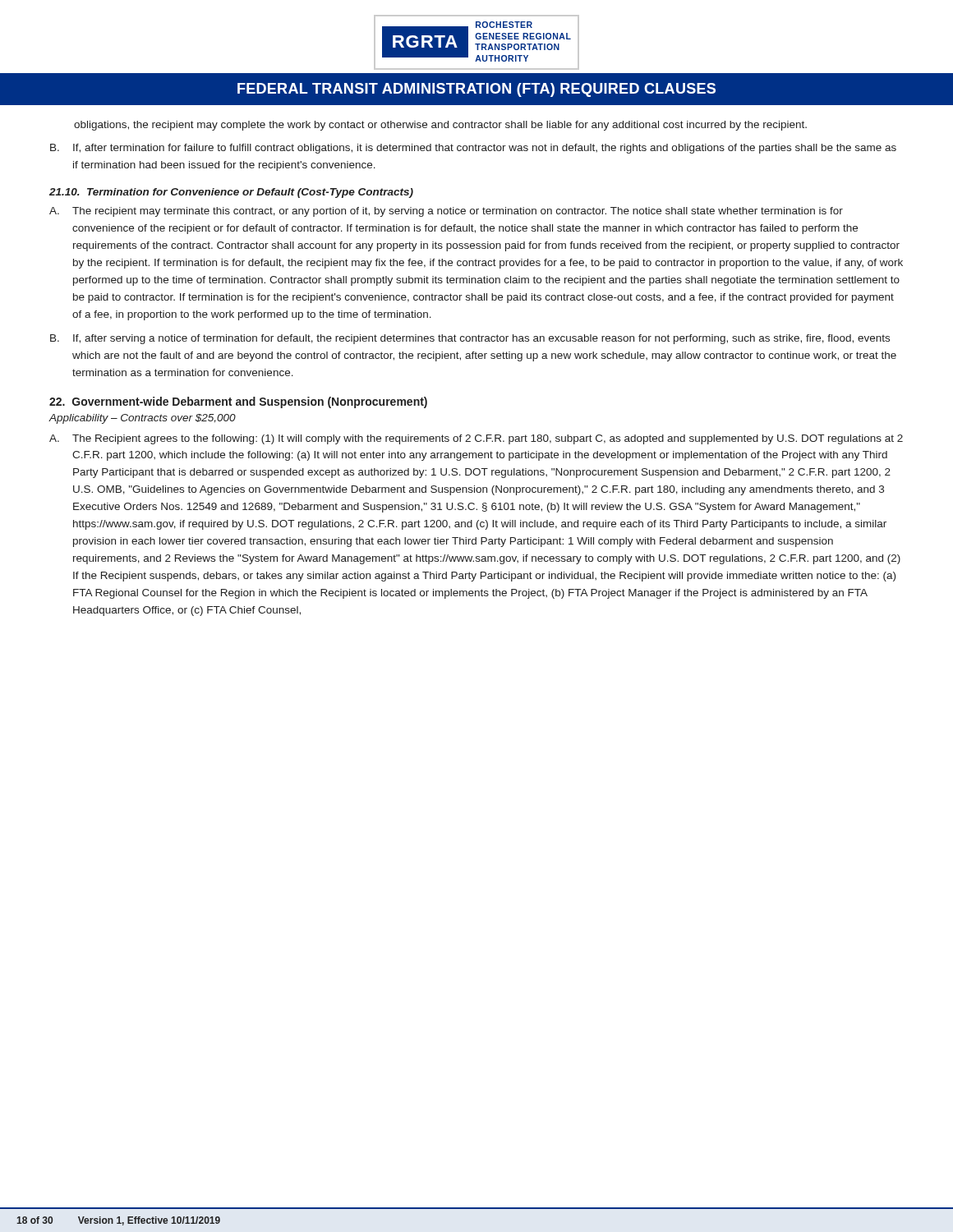Where is the passage that starts "obligations, the recipient"?

441,124
